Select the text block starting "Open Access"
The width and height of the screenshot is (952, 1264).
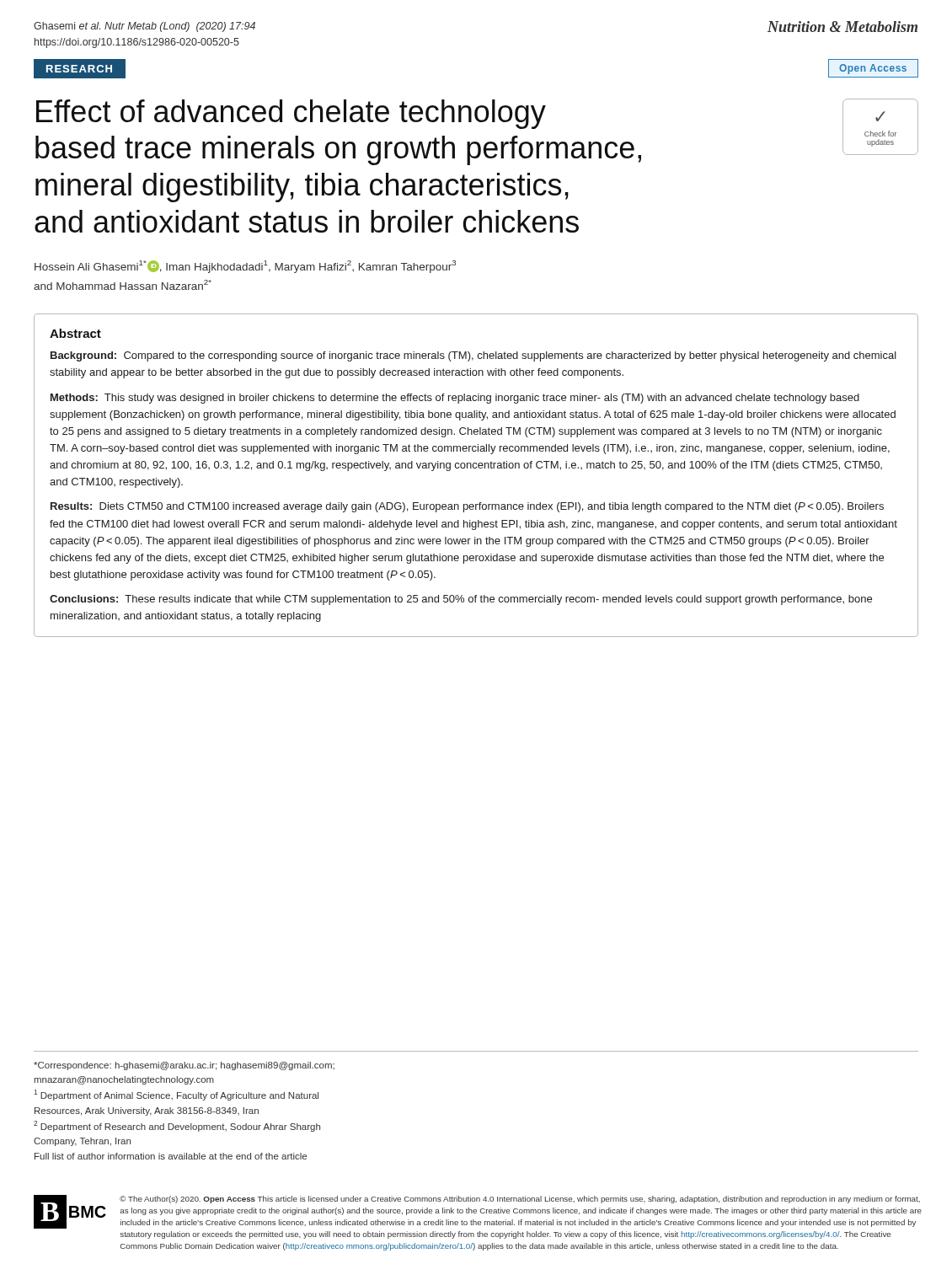(873, 68)
